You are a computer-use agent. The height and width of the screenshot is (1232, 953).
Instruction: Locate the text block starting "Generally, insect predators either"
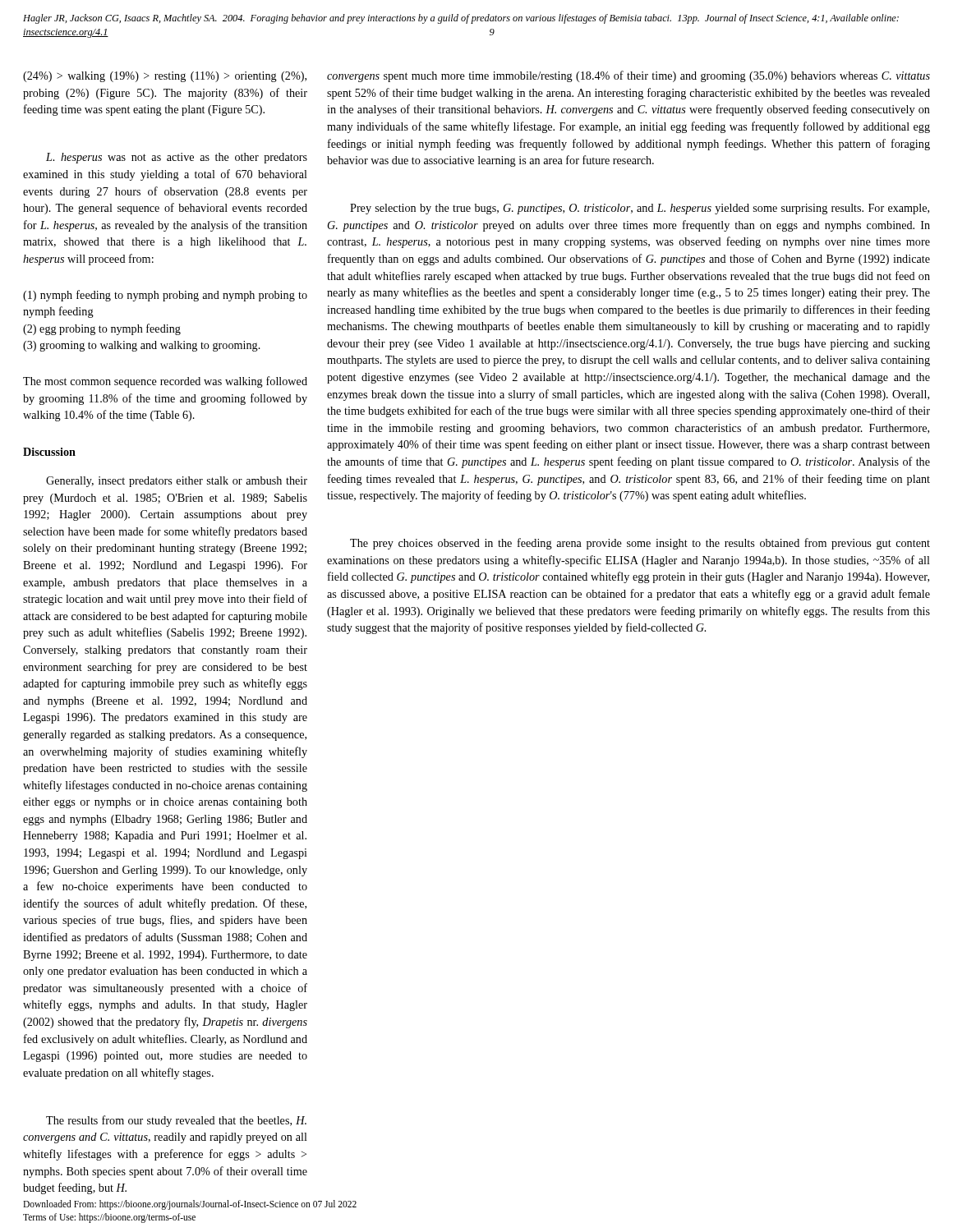pyautogui.click(x=165, y=777)
